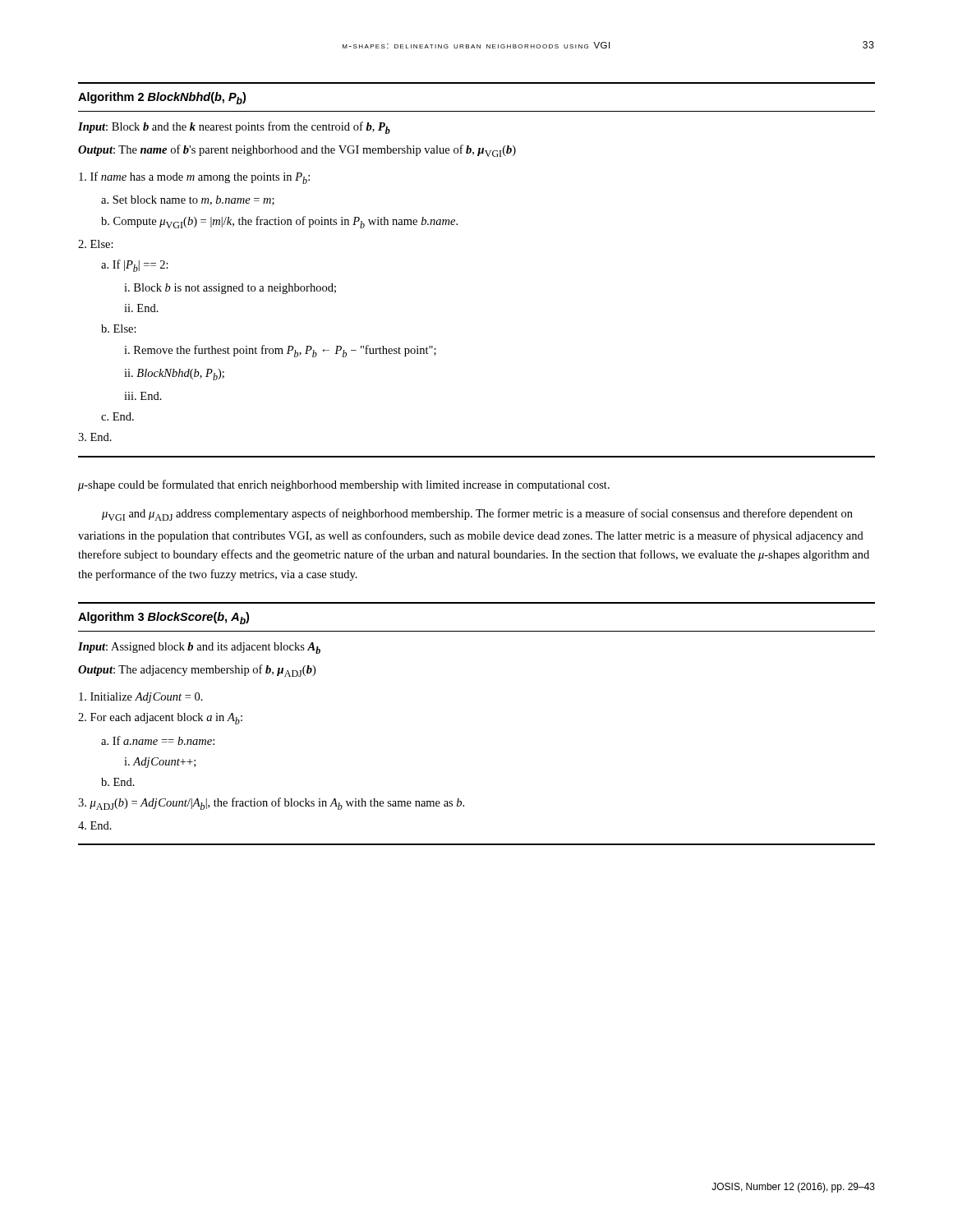Find the text block that says "μVGI and μADJ address complementary"

pyautogui.click(x=474, y=544)
